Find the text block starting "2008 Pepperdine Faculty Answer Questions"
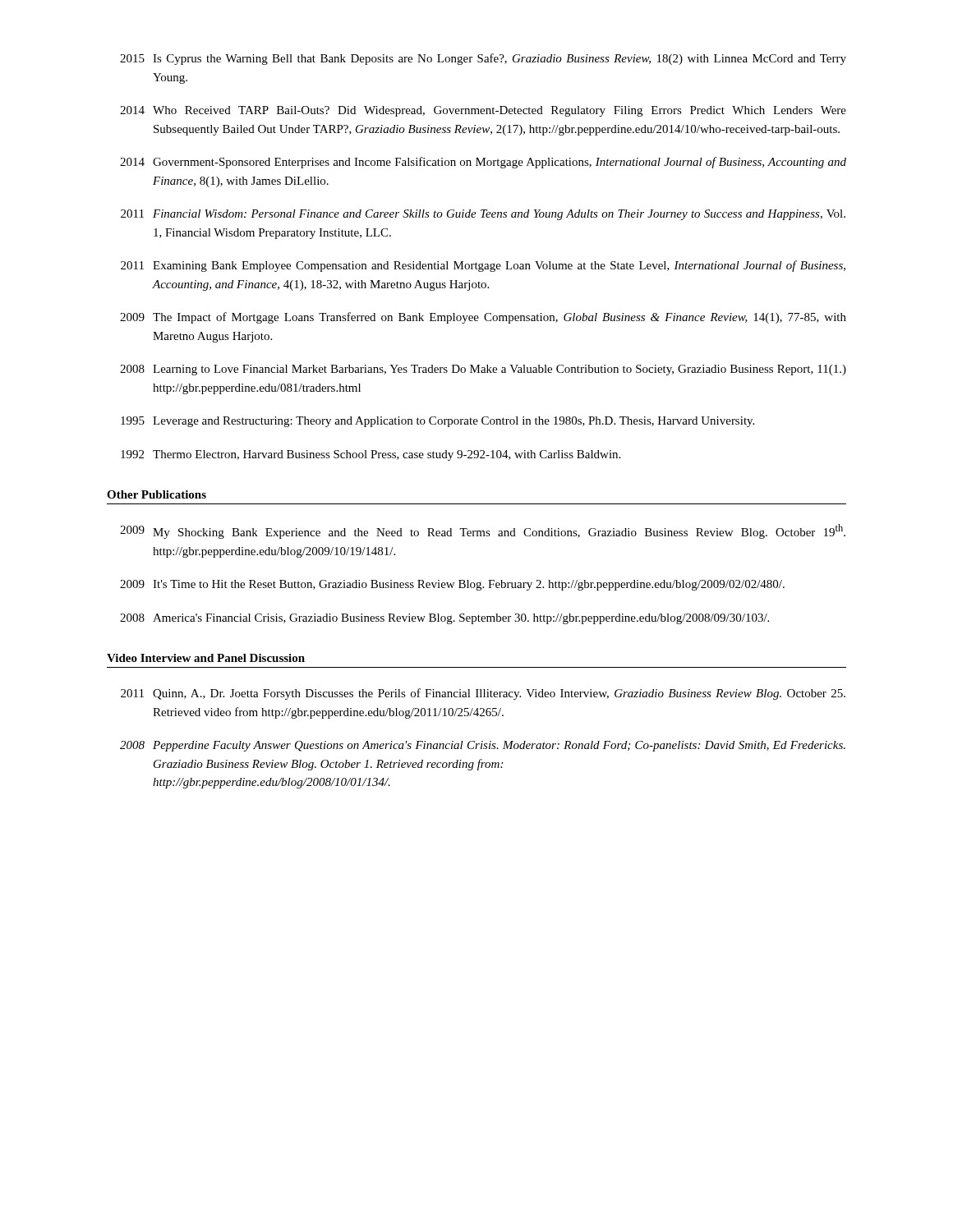953x1232 pixels. tap(476, 764)
